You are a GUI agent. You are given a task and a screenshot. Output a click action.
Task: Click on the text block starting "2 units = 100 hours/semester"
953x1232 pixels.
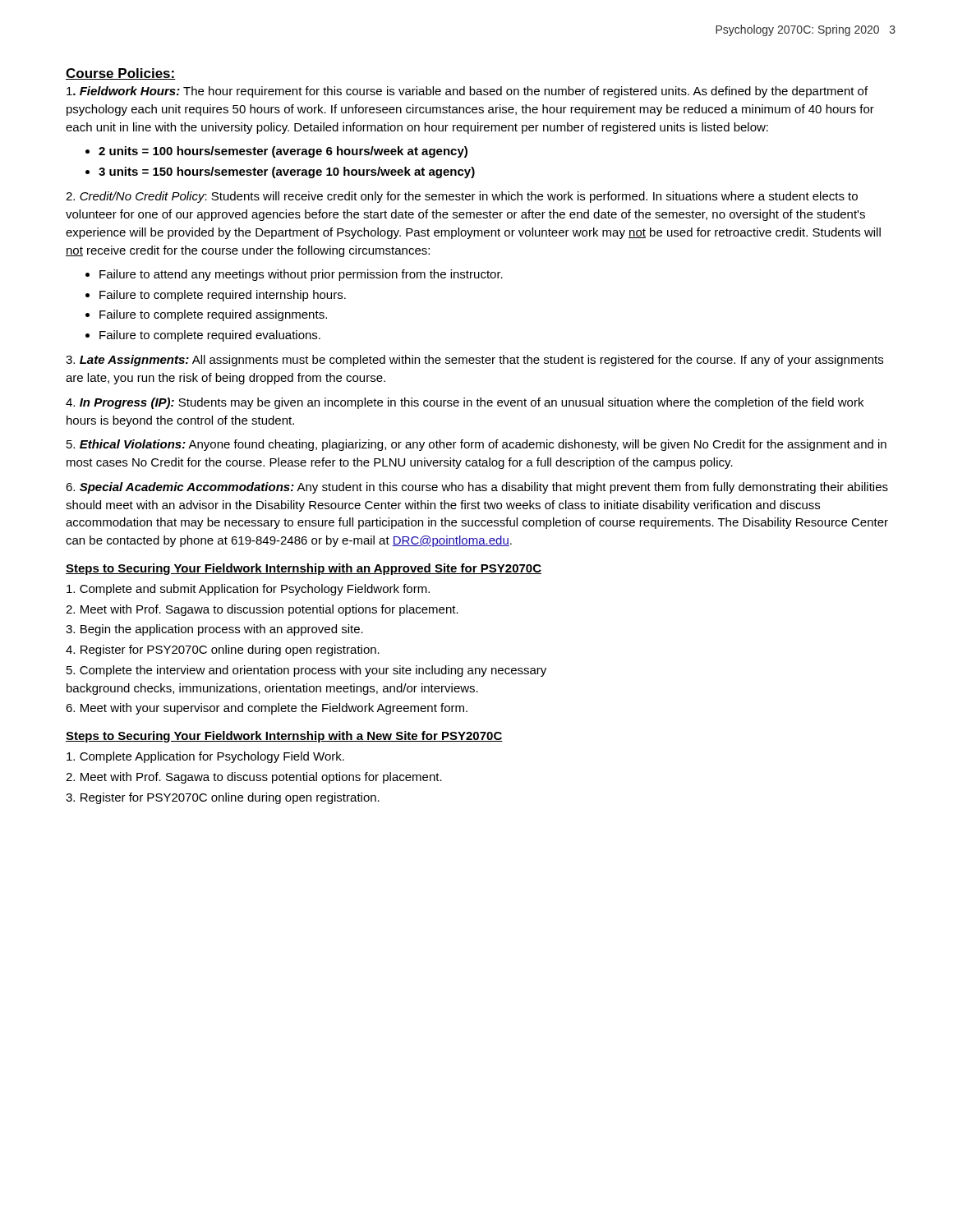[276, 152]
